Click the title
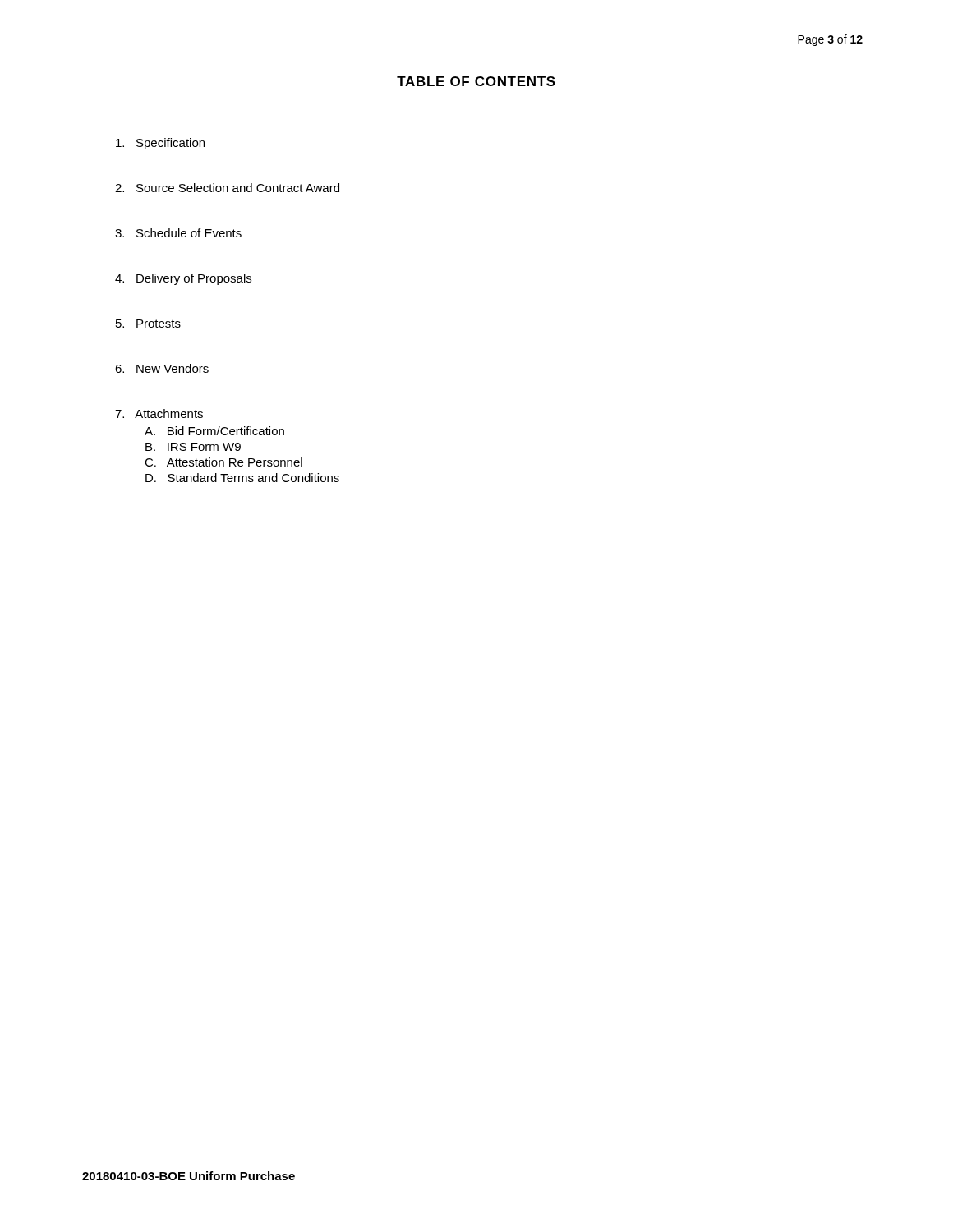Image resolution: width=953 pixels, height=1232 pixels. click(x=476, y=82)
